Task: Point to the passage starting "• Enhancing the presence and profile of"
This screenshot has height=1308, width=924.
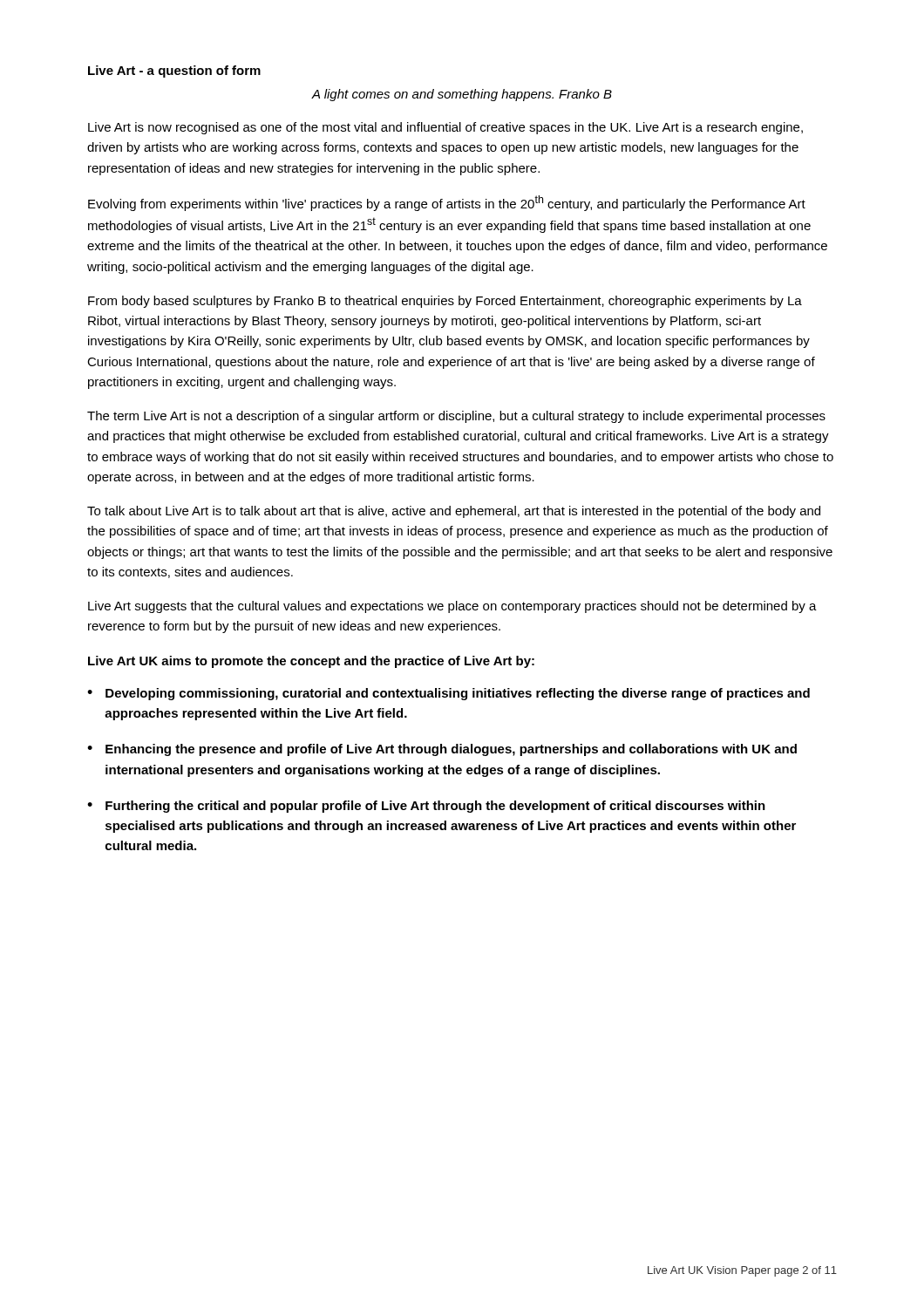Action: tap(462, 759)
